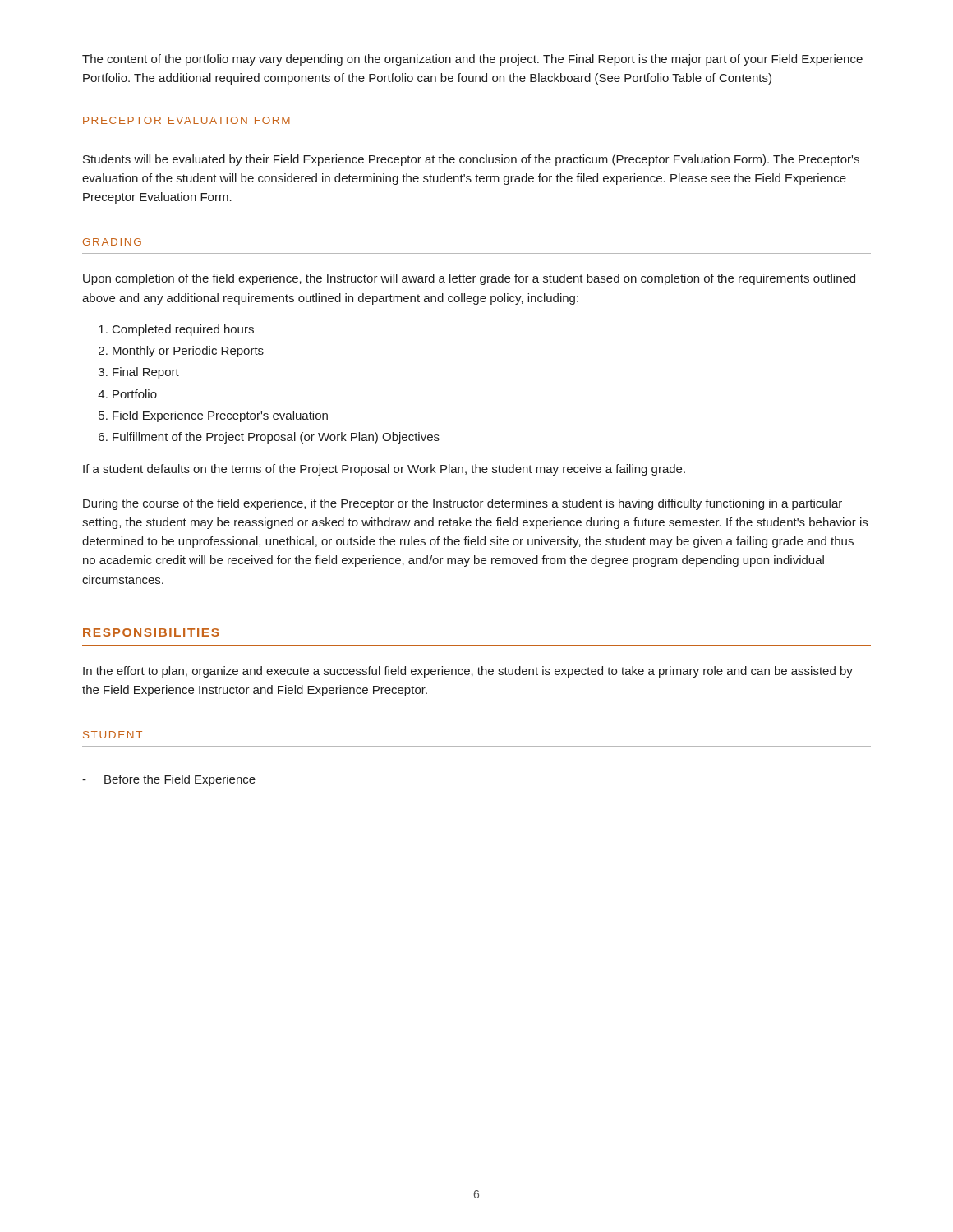Find the block on this page that starts "Fulfillment of the Project"
953x1232 pixels.
click(276, 437)
